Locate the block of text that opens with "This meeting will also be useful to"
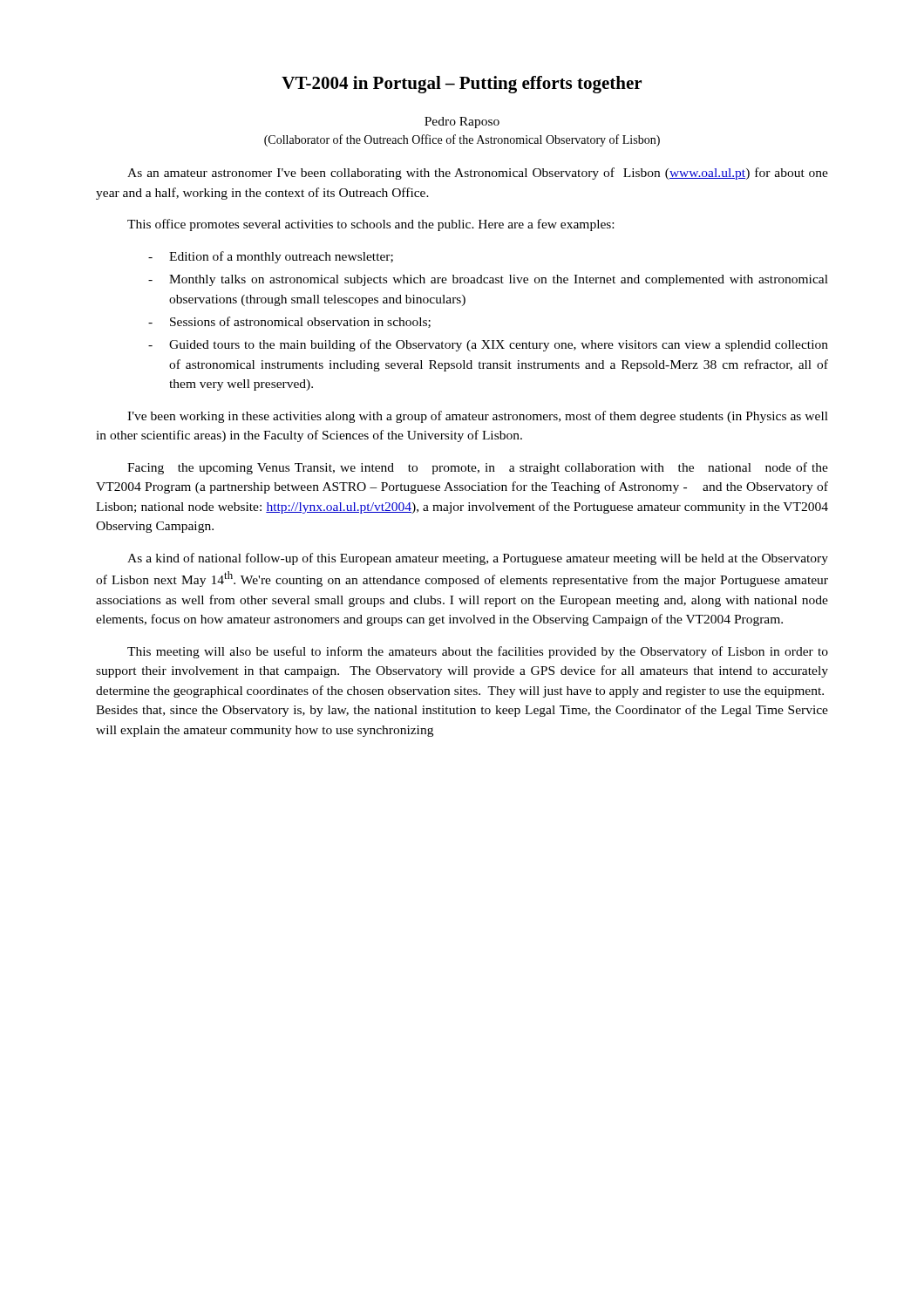Viewport: 924px width, 1308px height. 462,690
